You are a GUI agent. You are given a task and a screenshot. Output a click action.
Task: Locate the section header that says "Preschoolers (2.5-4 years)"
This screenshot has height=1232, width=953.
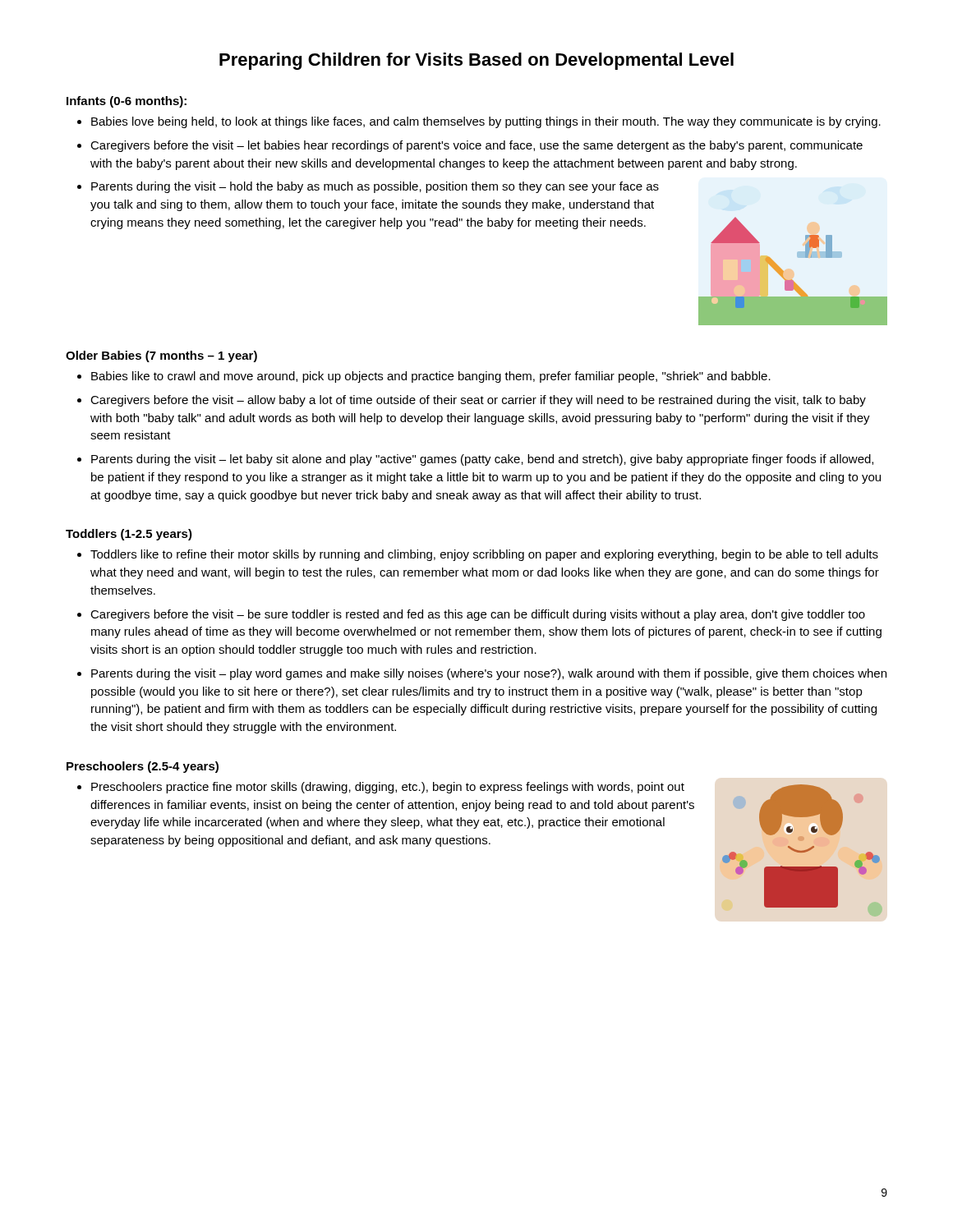[x=143, y=767]
